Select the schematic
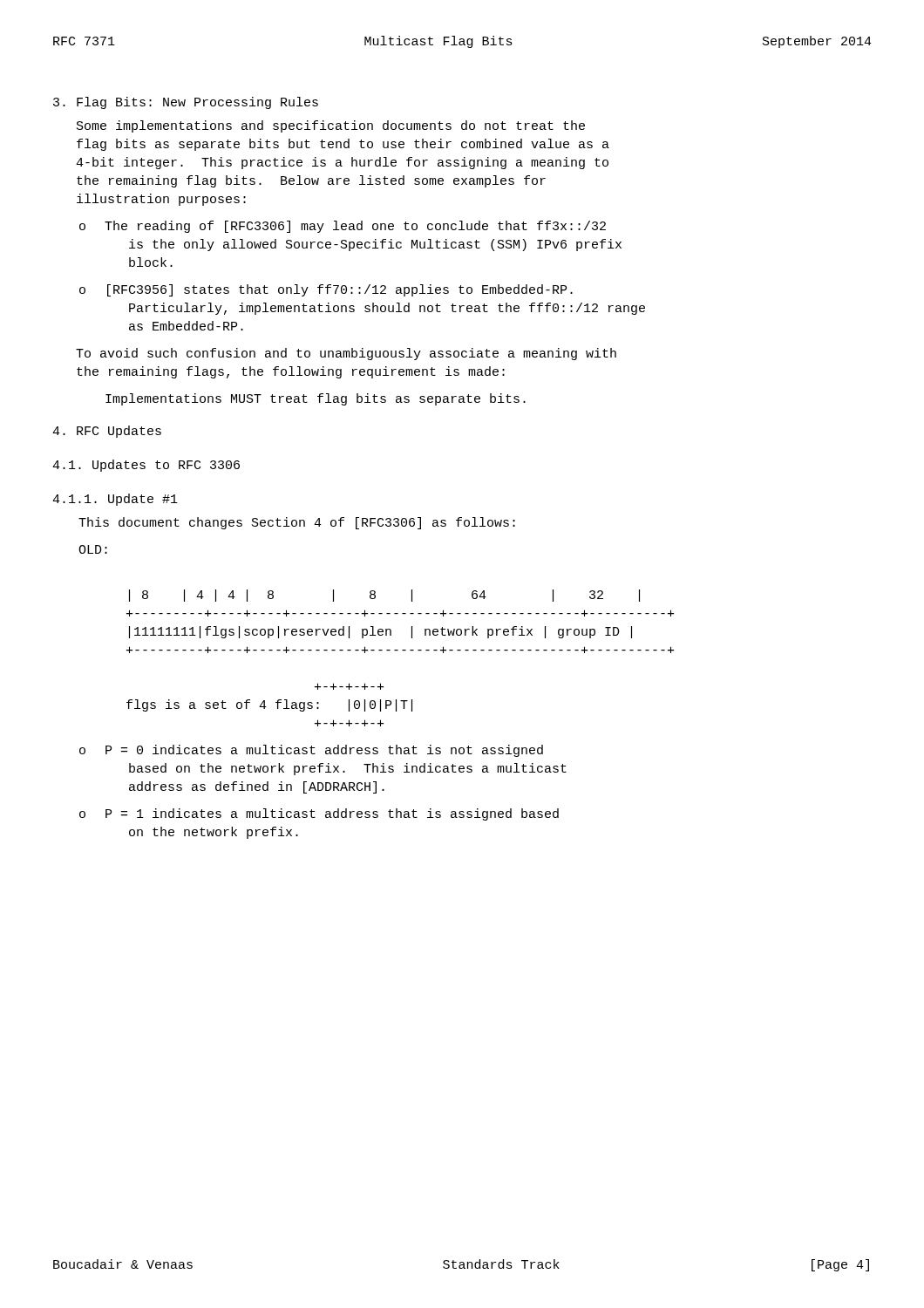Screen dimensions: 1308x924 (x=475, y=651)
